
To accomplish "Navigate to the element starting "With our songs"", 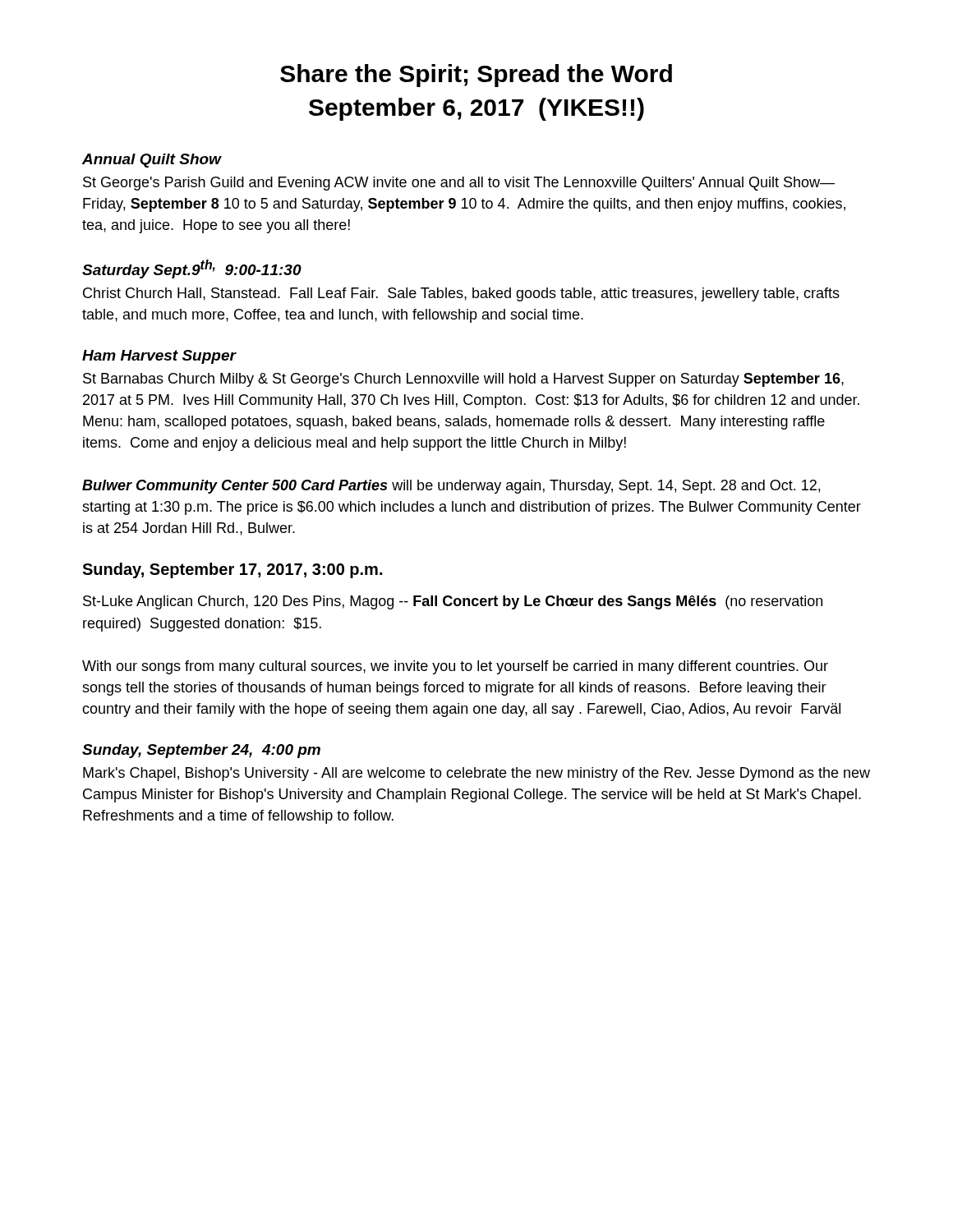I will 462,687.
